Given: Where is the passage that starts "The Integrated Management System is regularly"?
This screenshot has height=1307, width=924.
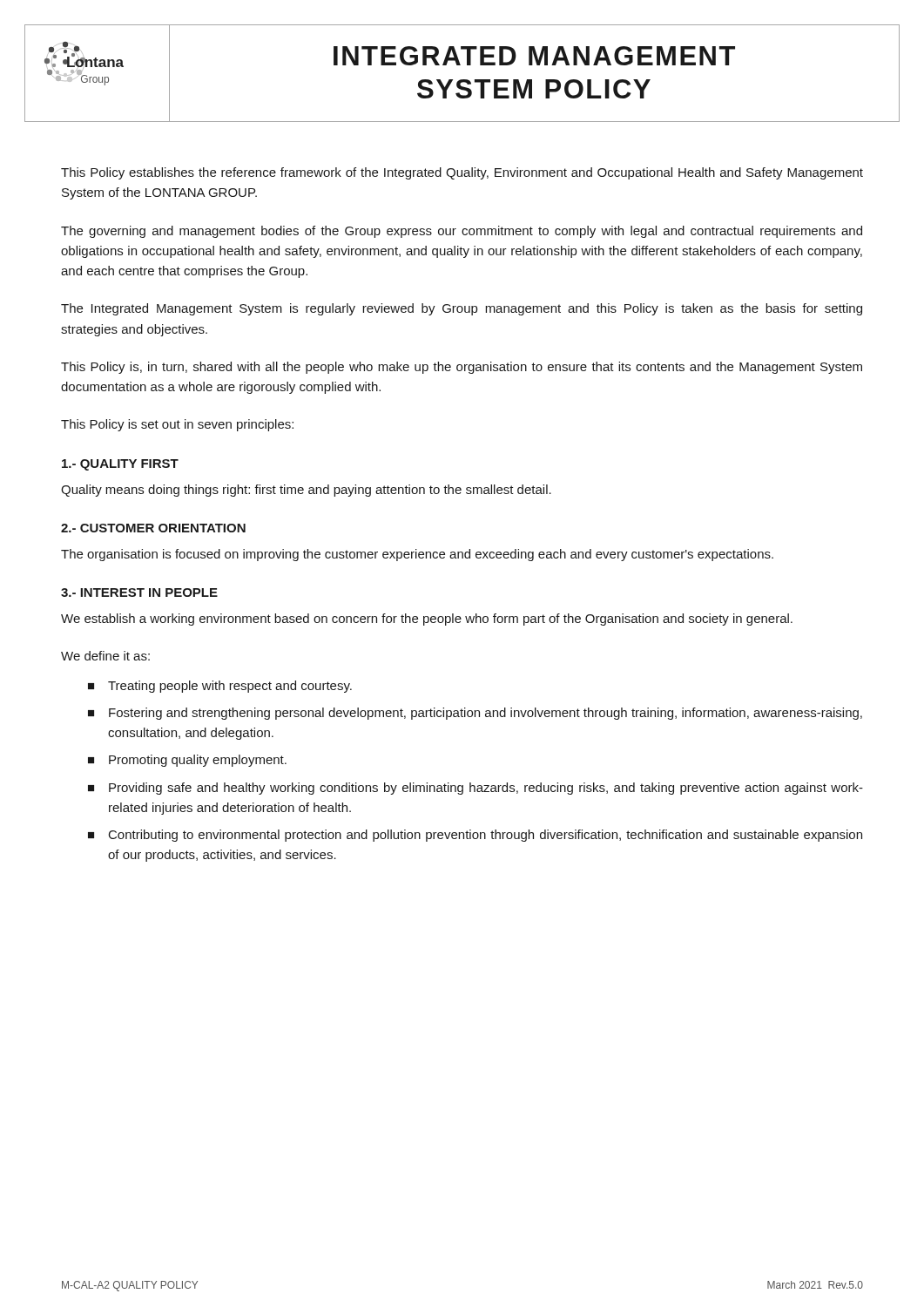Looking at the screenshot, I should click(x=462, y=318).
